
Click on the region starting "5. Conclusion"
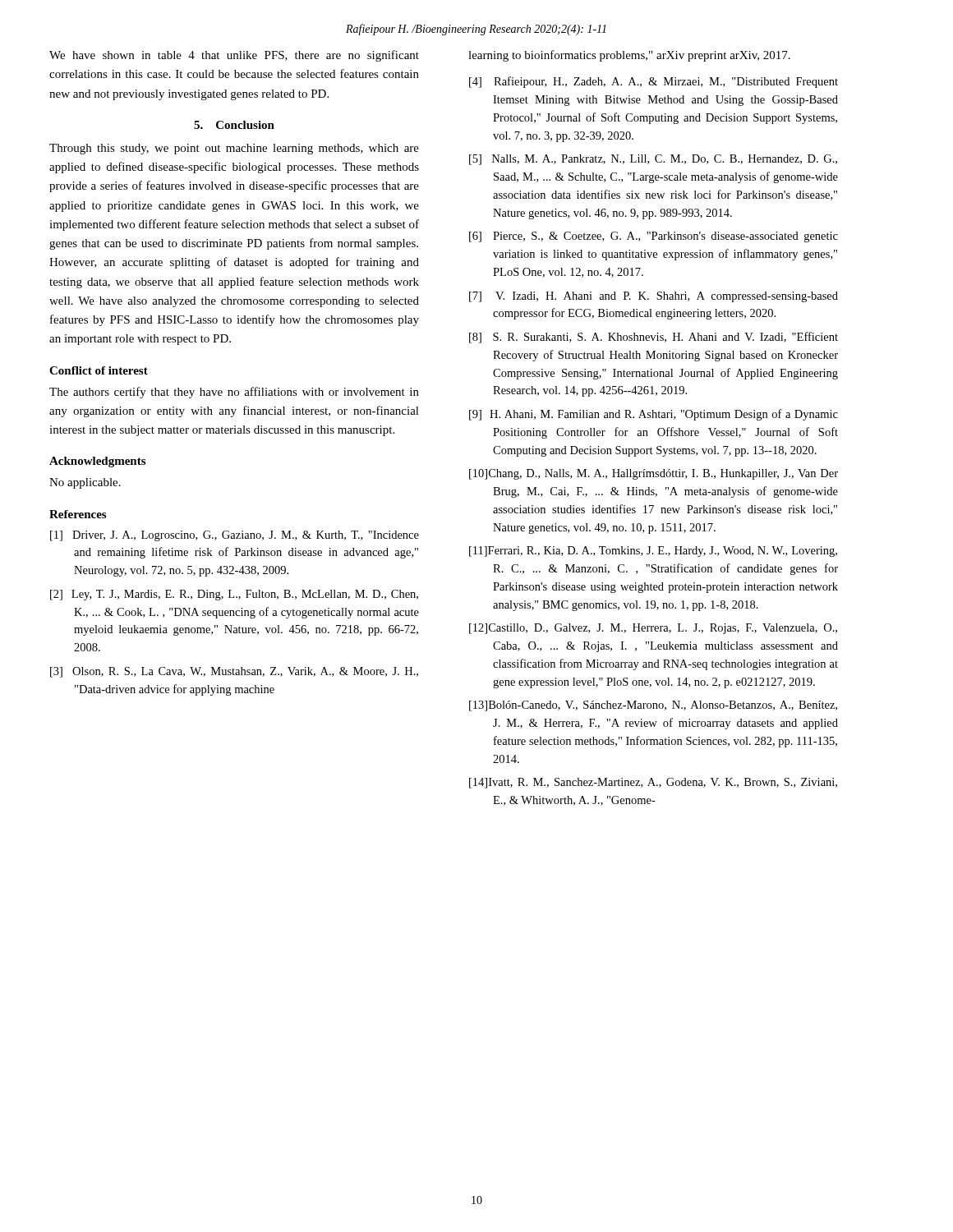(x=234, y=125)
